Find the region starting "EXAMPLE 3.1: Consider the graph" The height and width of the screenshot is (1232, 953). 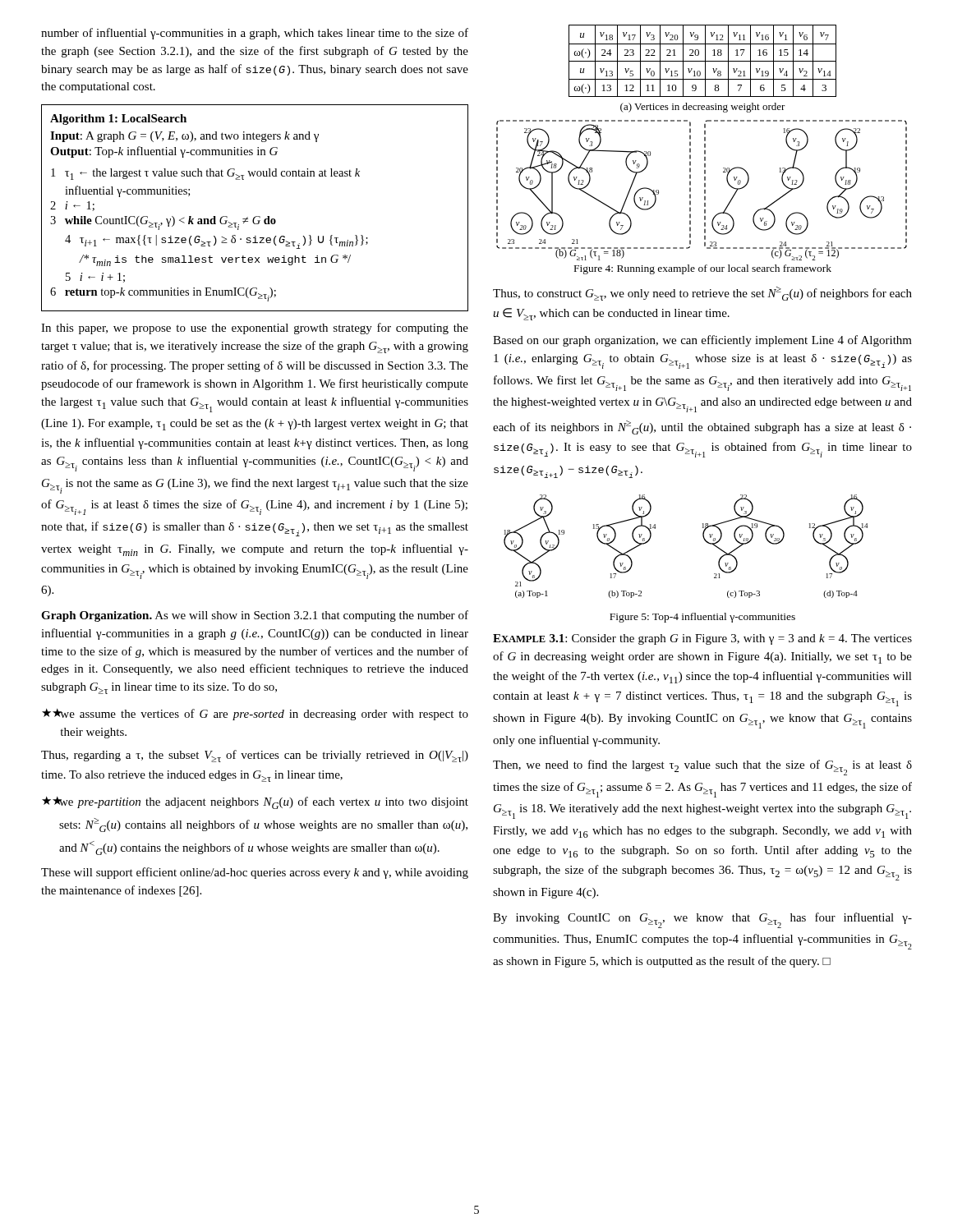coord(702,800)
